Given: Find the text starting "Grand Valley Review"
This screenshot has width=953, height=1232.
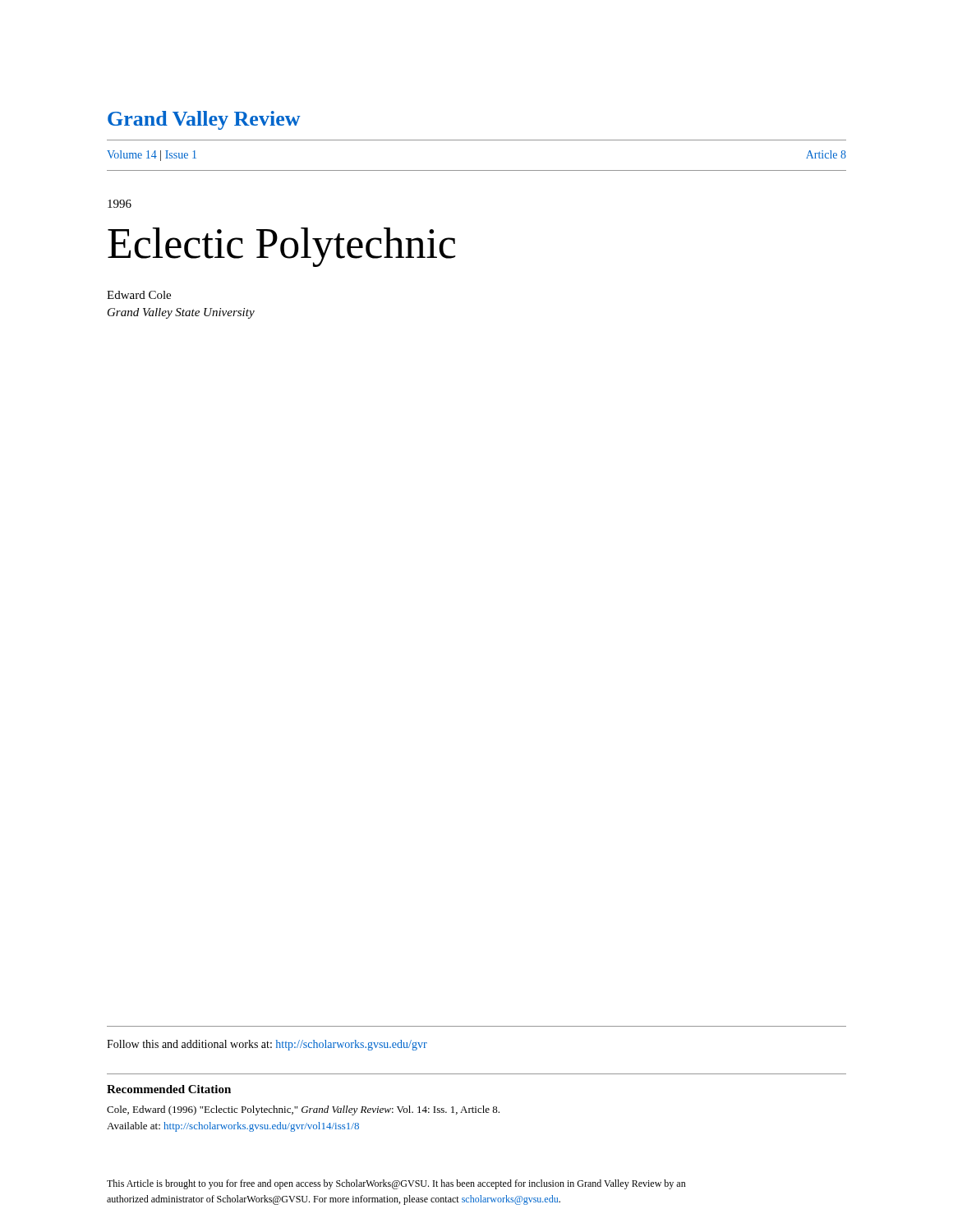Looking at the screenshot, I should (x=204, y=120).
